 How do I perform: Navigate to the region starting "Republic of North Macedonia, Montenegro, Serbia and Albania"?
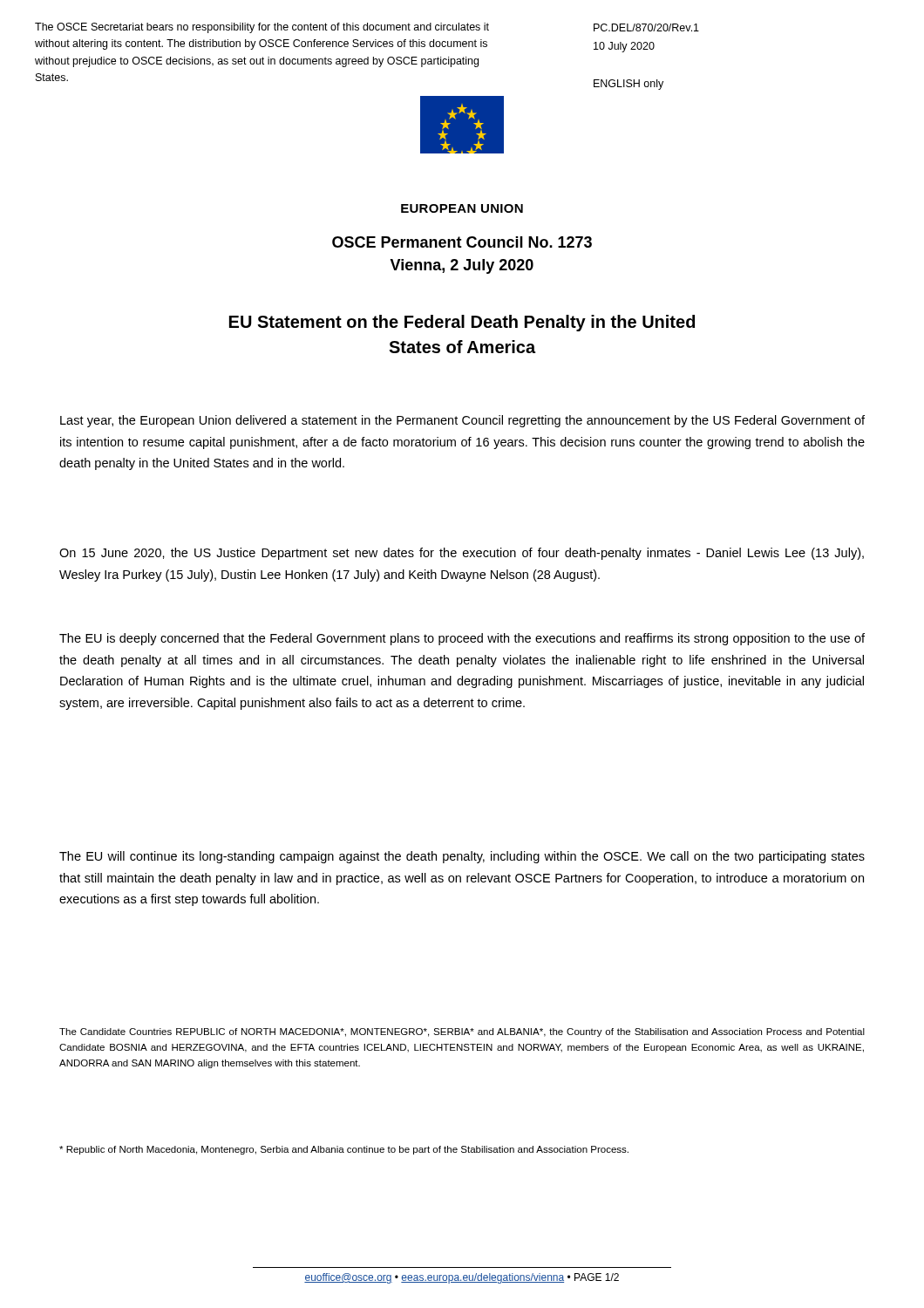[344, 1149]
